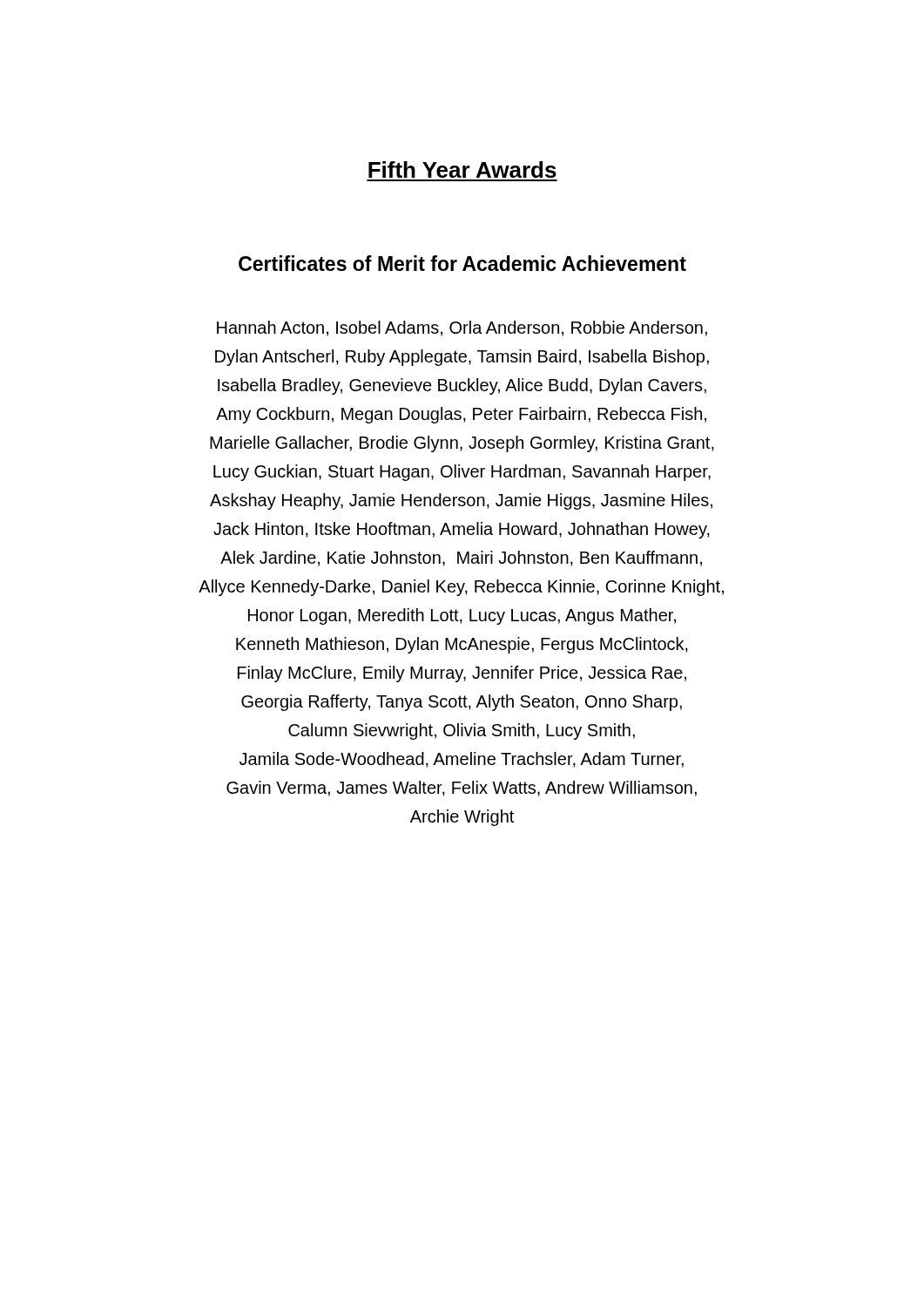
Task: Click on the section header with the text "Certificates of Merit for Academic Achievement"
Action: pyautogui.click(x=462, y=264)
